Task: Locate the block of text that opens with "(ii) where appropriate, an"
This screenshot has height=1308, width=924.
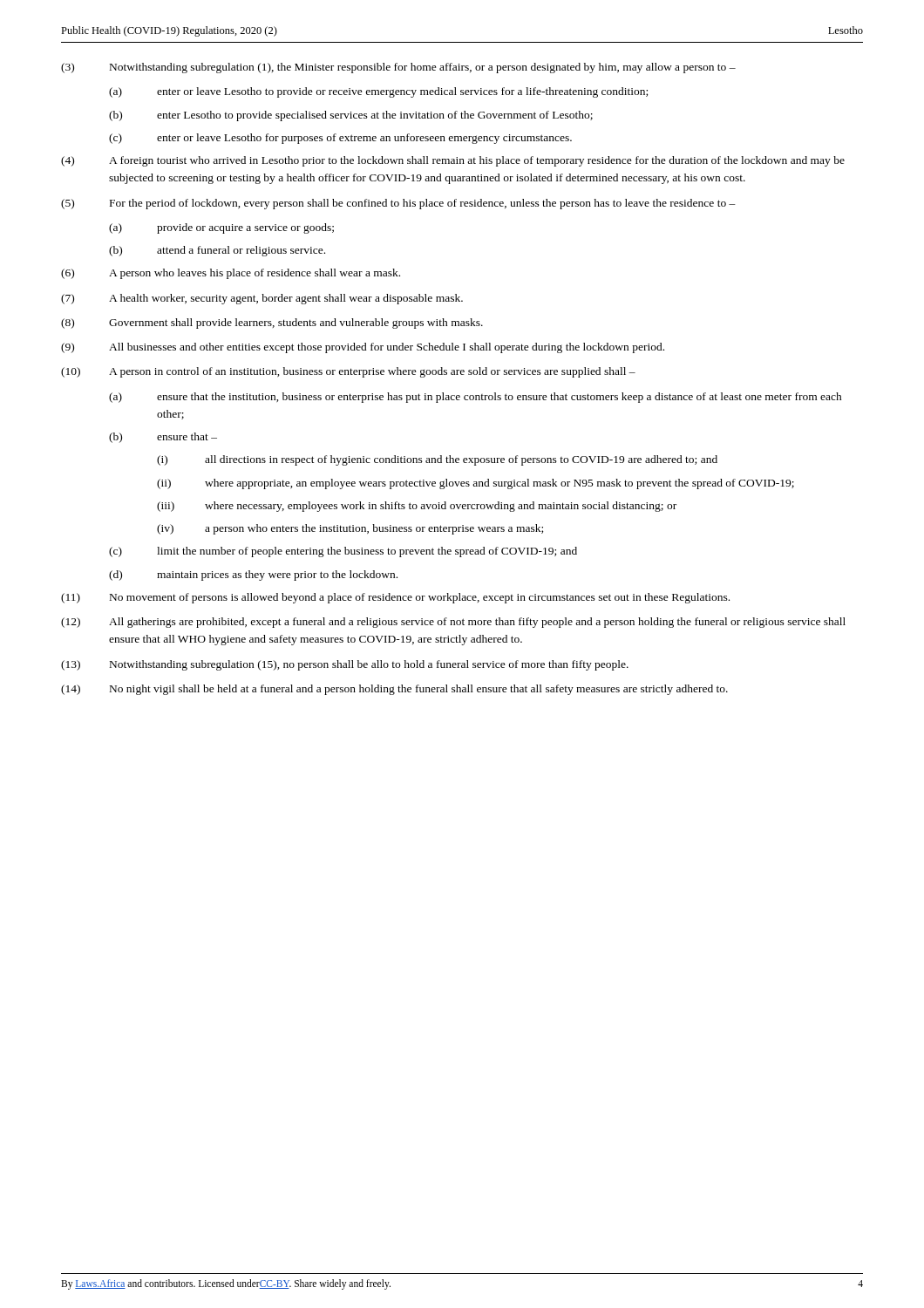Action: 510,483
